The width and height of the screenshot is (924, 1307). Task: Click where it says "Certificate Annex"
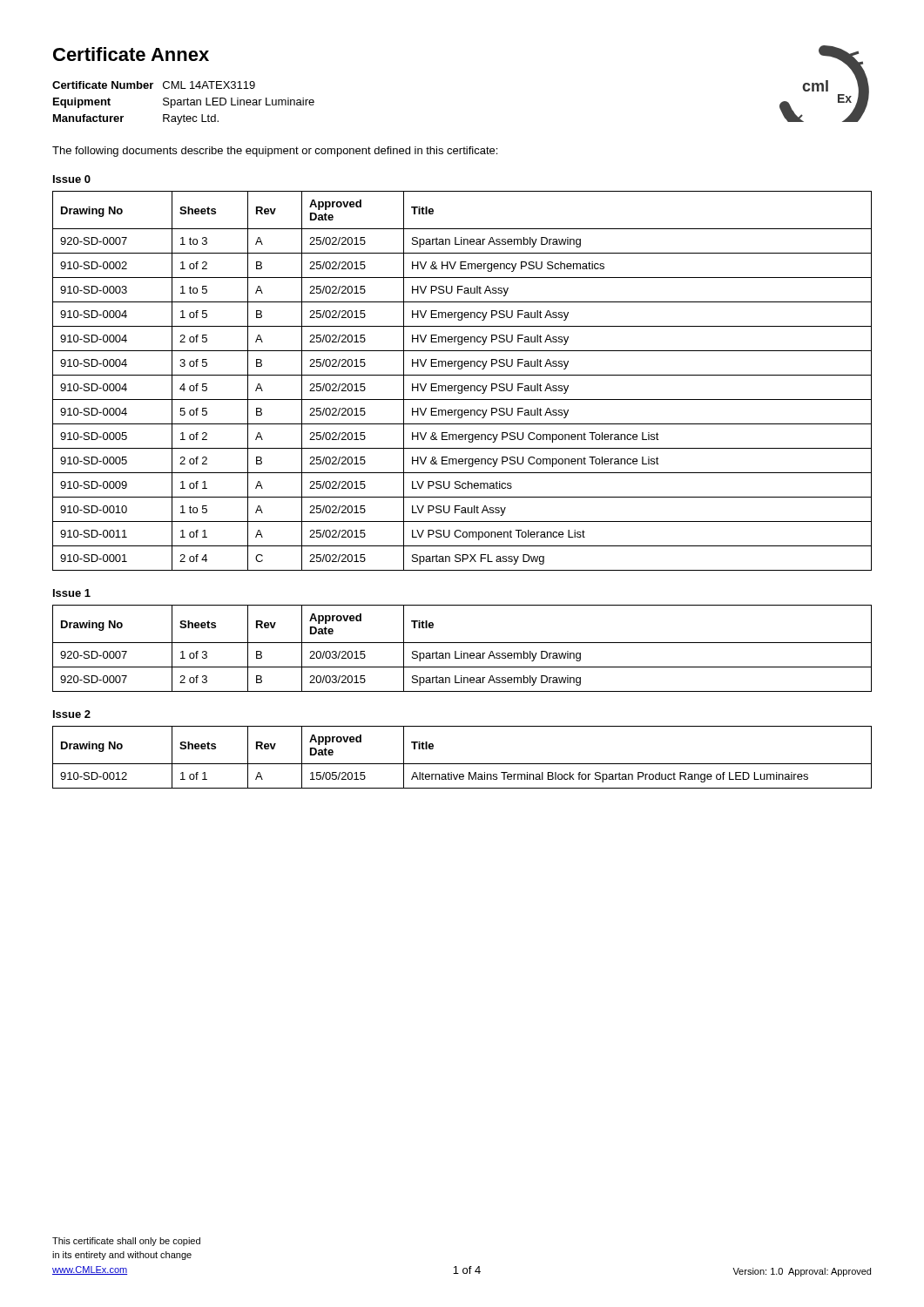tap(188, 55)
